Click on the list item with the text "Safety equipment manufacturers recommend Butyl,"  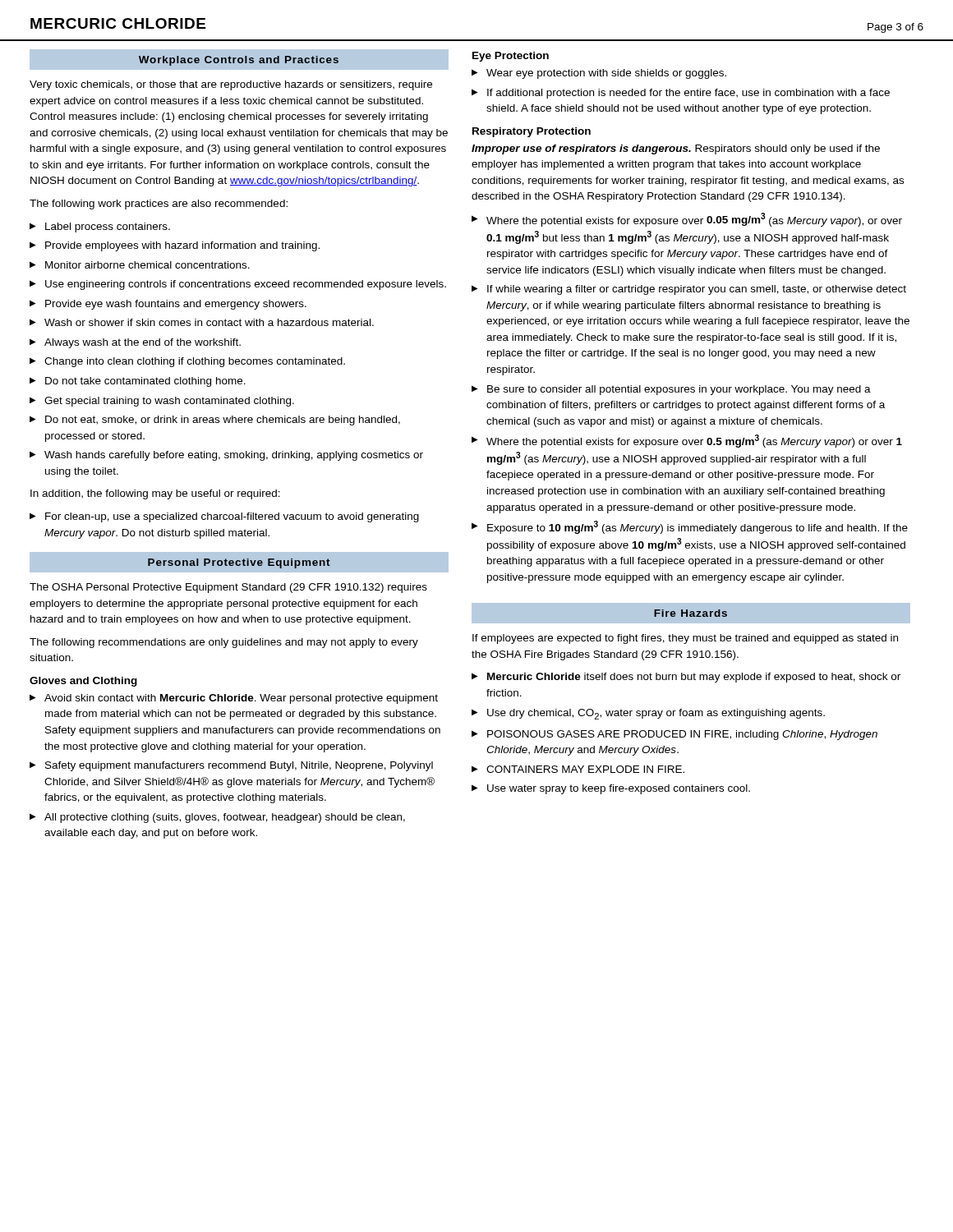pos(240,781)
